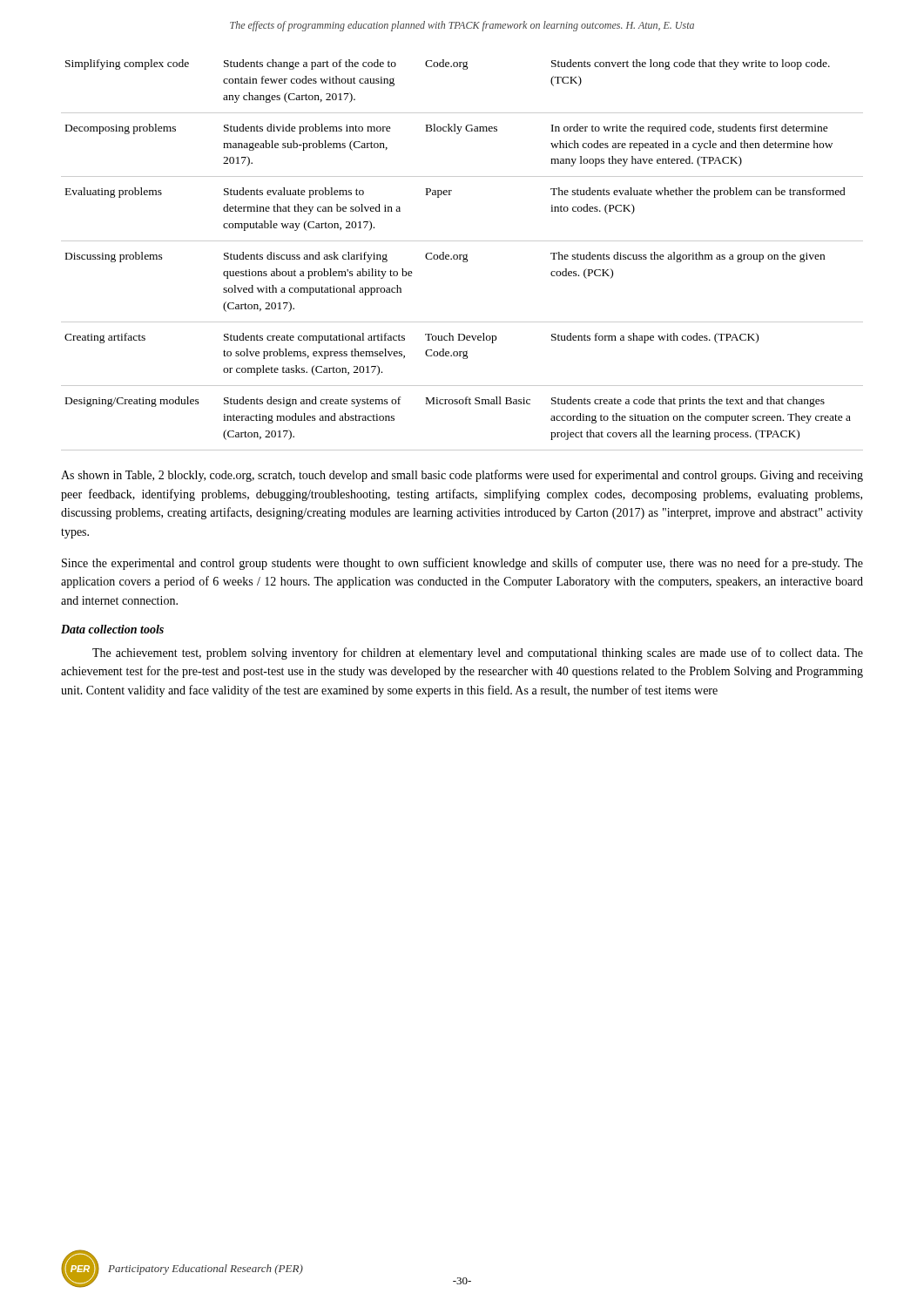The width and height of the screenshot is (924, 1307).
Task: Point to the block starting "Data collection tools"
Action: point(112,629)
